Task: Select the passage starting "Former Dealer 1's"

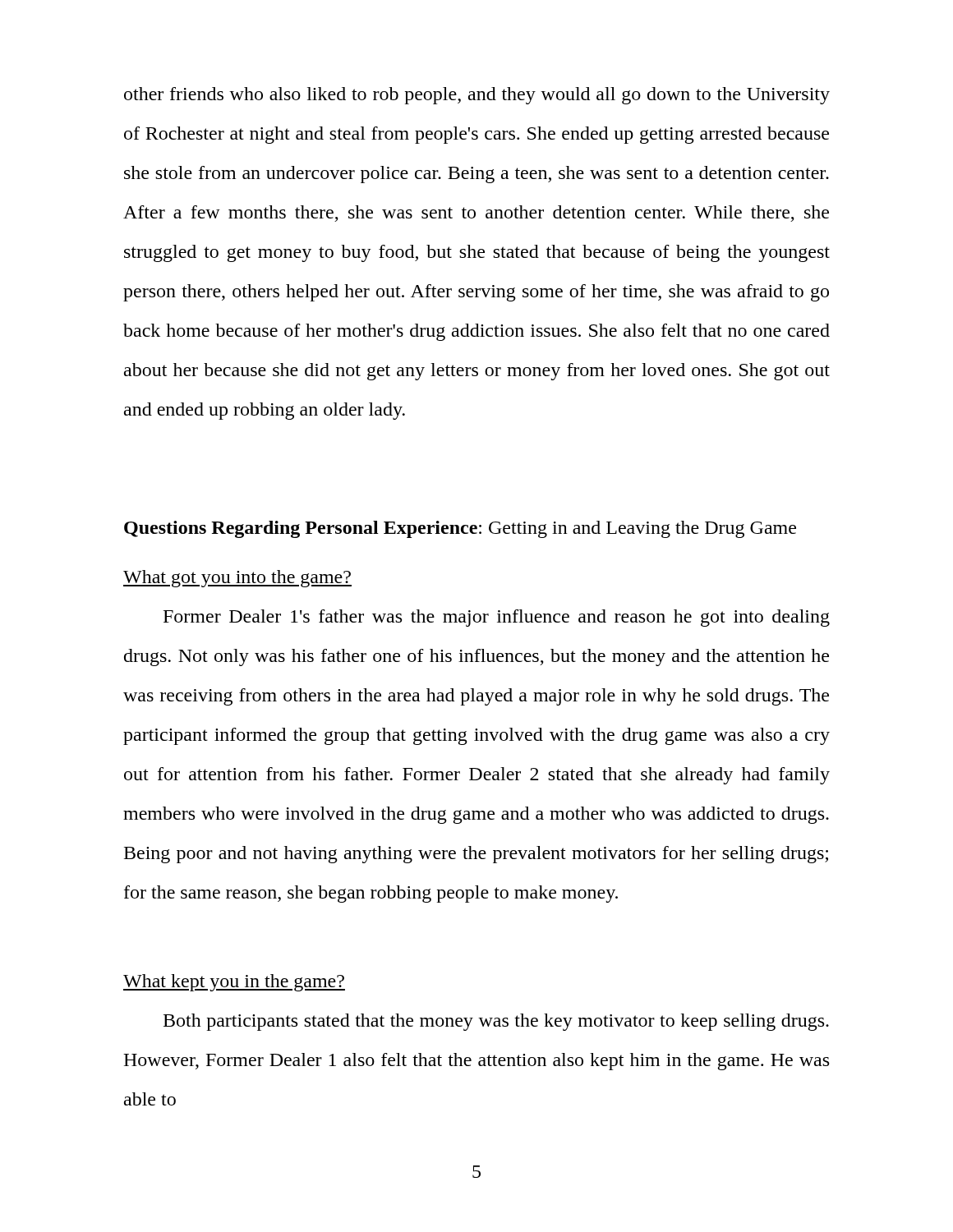Action: [497, 618]
